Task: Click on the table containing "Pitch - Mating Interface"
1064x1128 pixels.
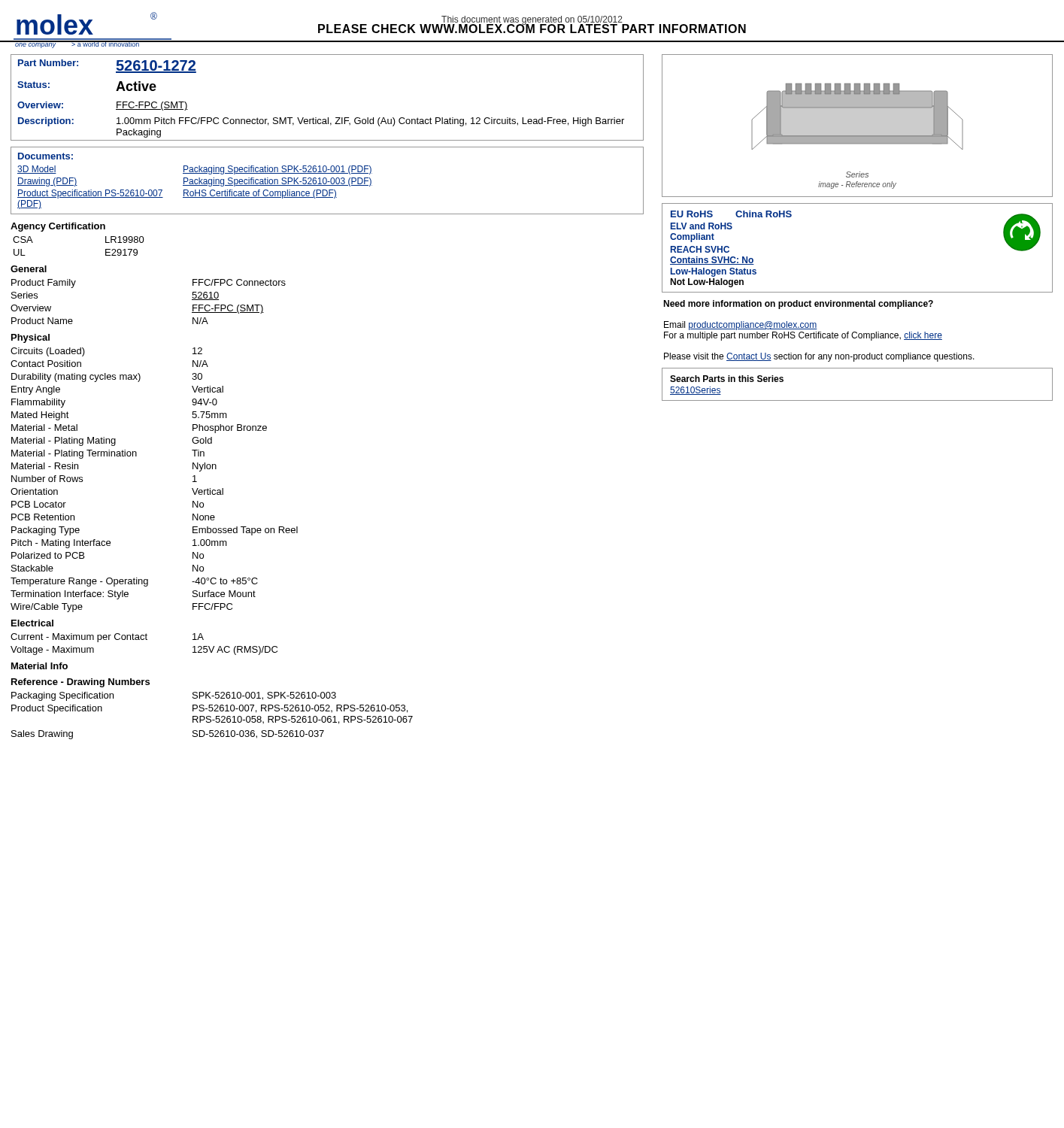Action: [327, 479]
